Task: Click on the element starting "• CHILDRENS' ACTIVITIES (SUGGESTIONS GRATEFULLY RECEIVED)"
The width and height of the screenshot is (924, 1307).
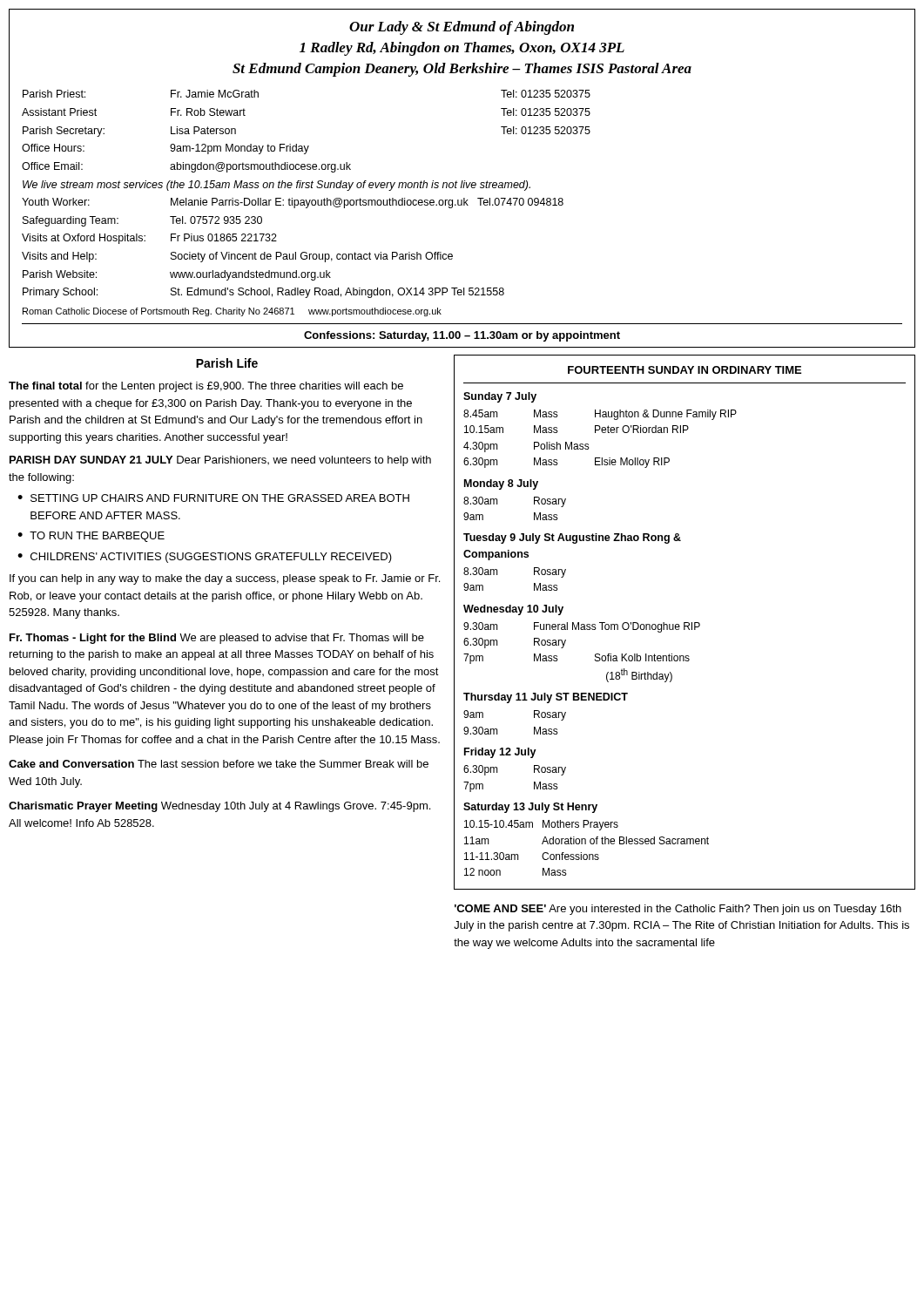Action: pyautogui.click(x=205, y=556)
